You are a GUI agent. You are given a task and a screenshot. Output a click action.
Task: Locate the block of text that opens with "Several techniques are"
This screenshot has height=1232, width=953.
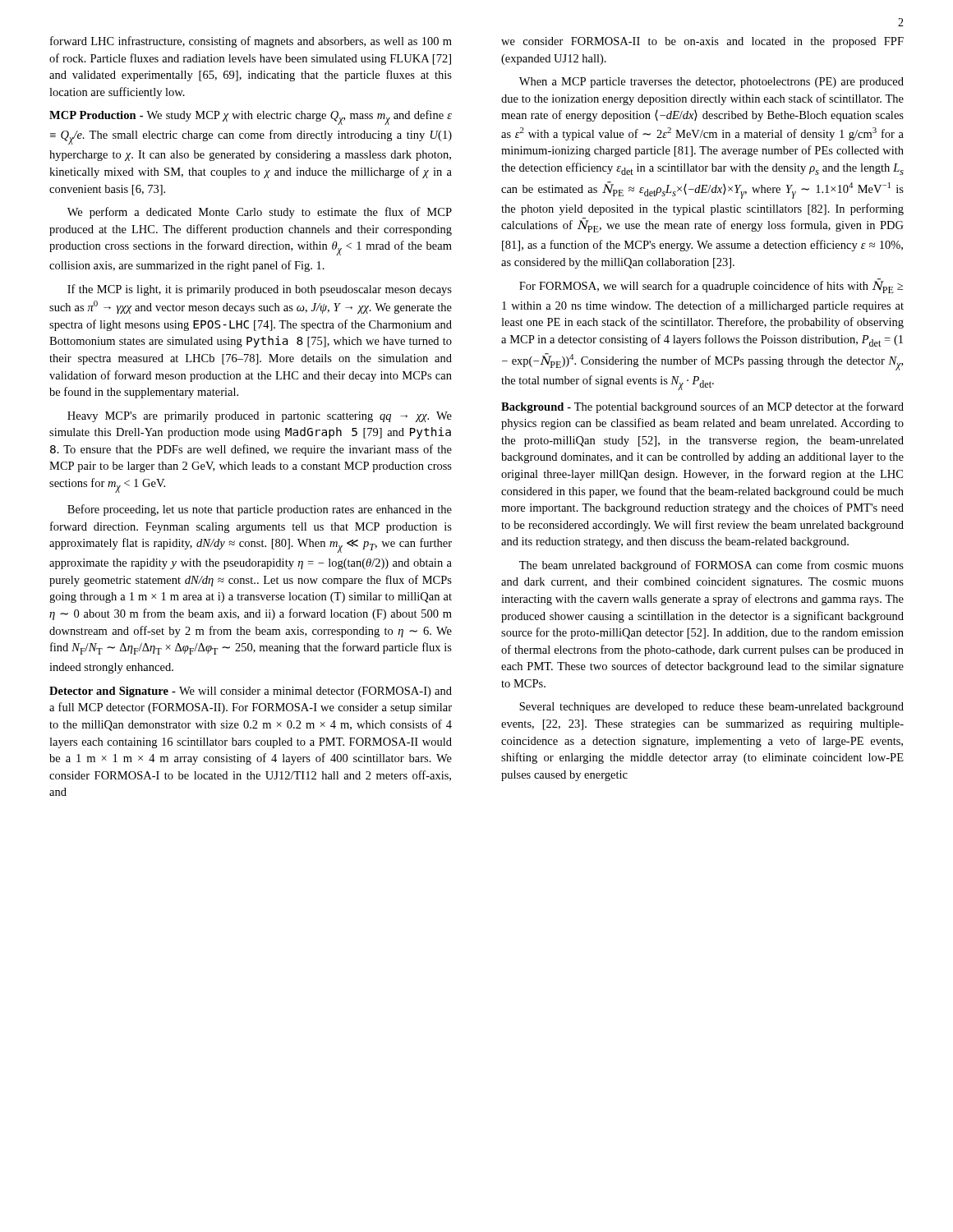(x=702, y=741)
